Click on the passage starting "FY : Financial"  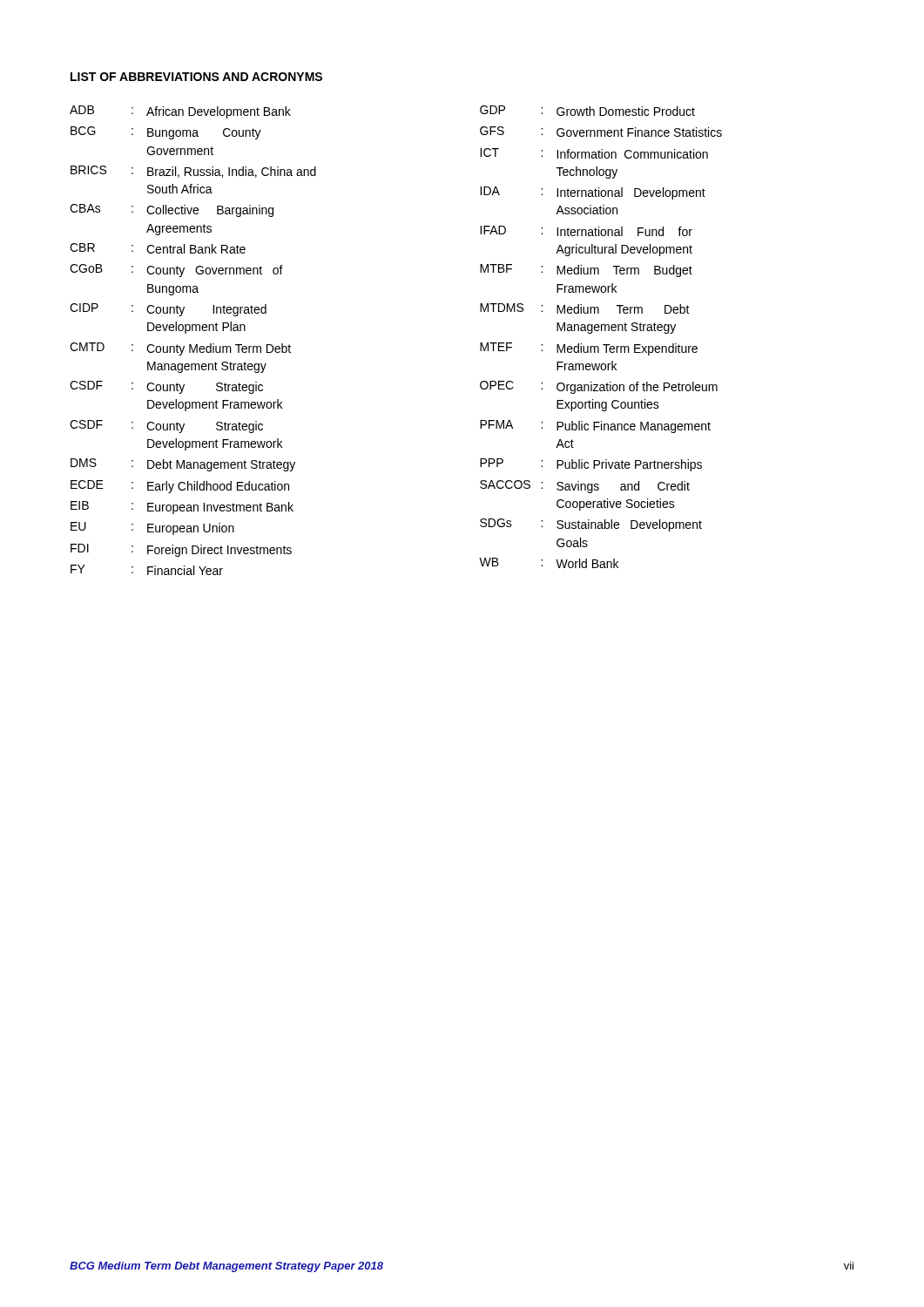point(147,570)
